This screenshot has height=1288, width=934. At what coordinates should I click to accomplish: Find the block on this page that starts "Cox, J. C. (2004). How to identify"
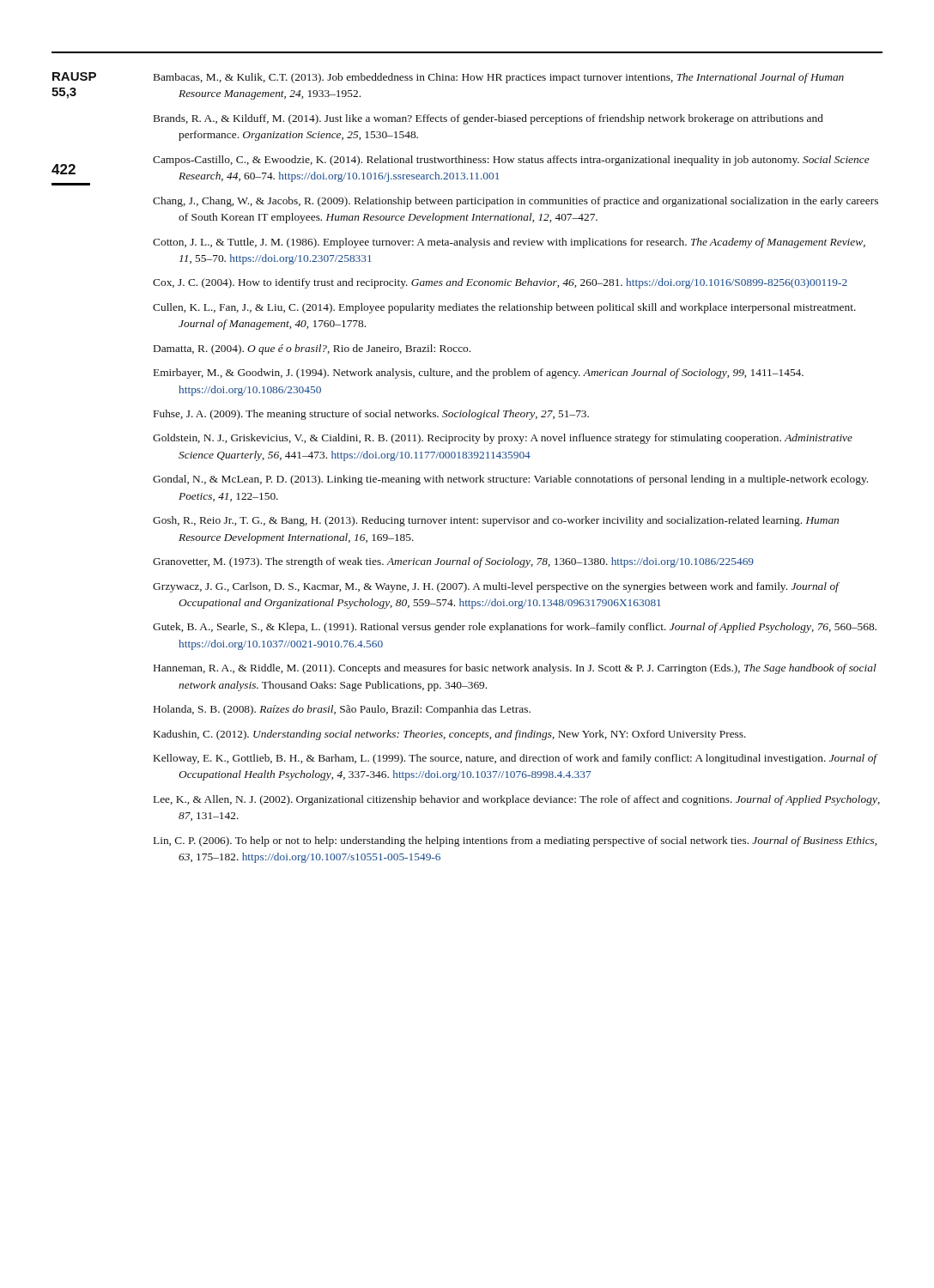(x=500, y=282)
